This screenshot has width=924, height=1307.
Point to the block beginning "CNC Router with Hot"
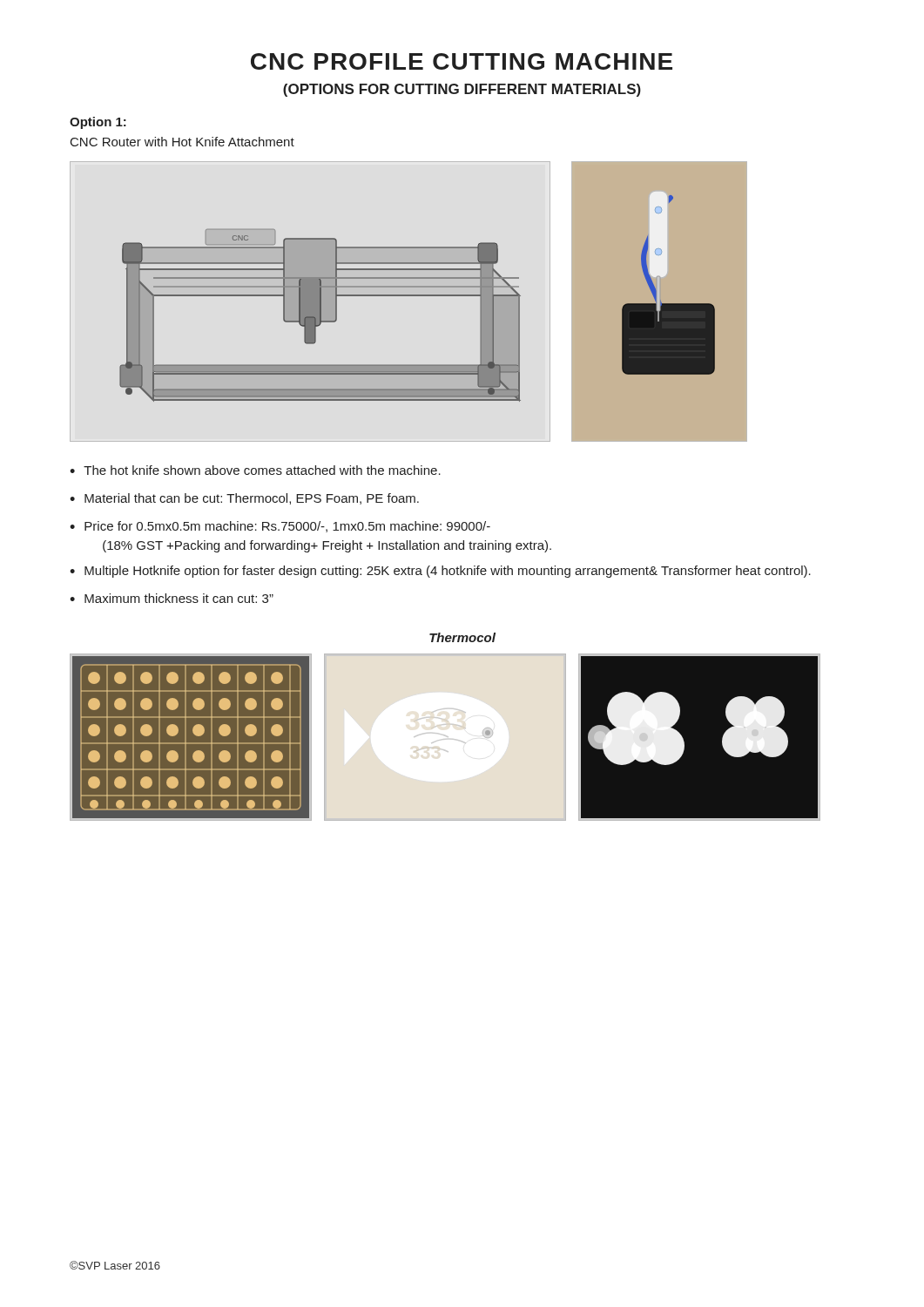click(x=182, y=142)
